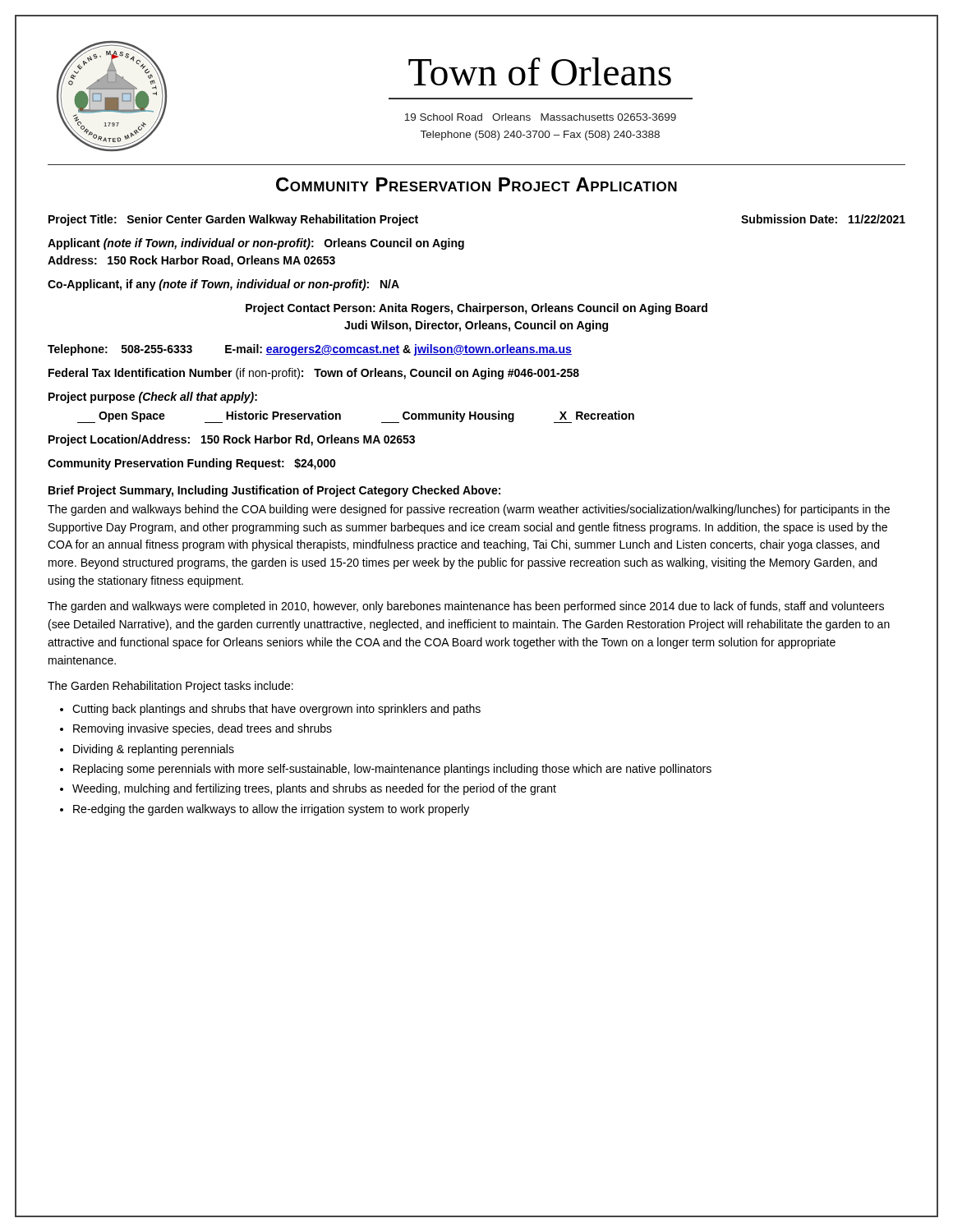Point to the block starting "Community Preservation Project Application"
Viewport: 953px width, 1232px height.
[x=476, y=184]
